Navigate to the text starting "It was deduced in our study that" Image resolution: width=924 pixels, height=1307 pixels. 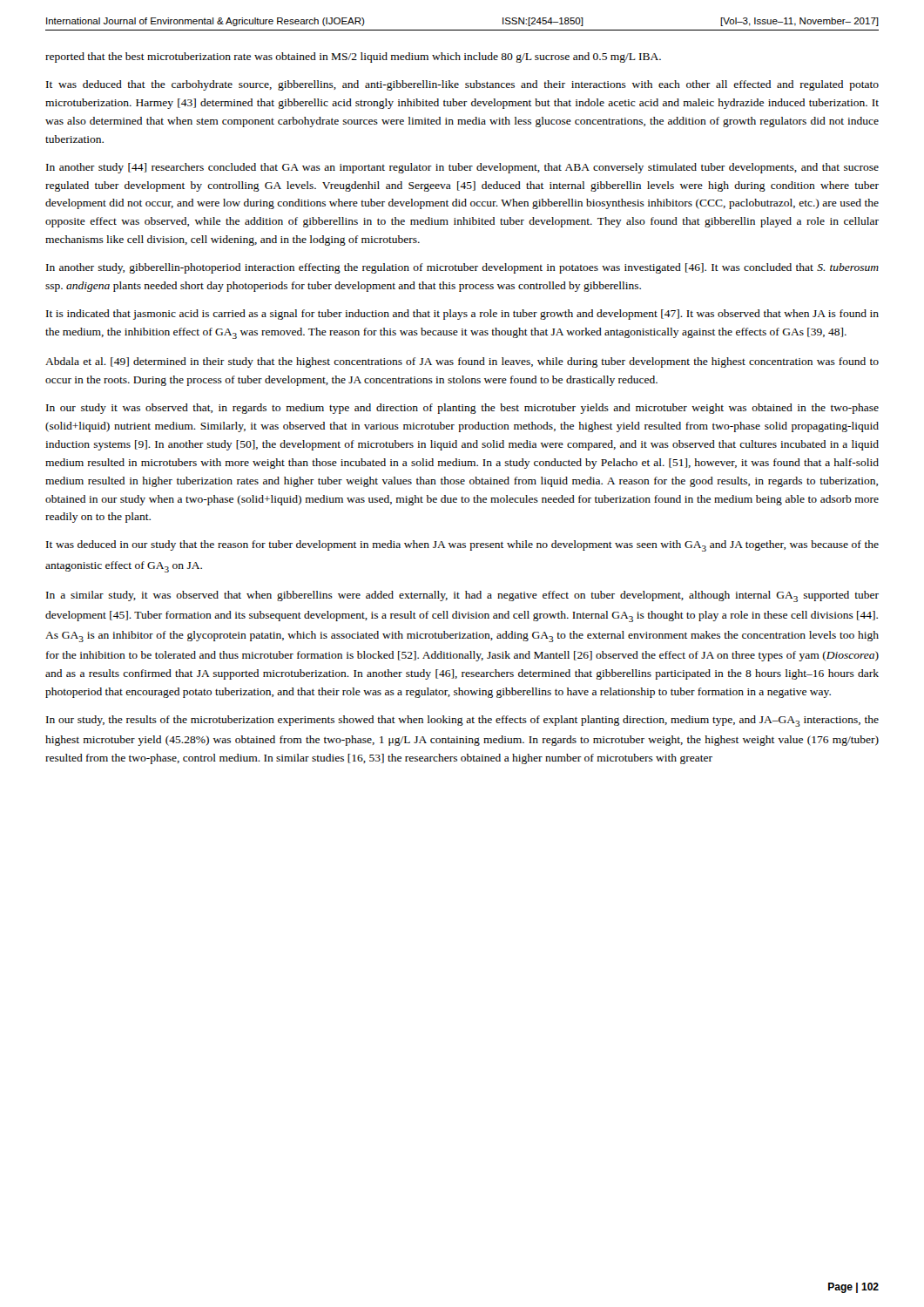462,556
